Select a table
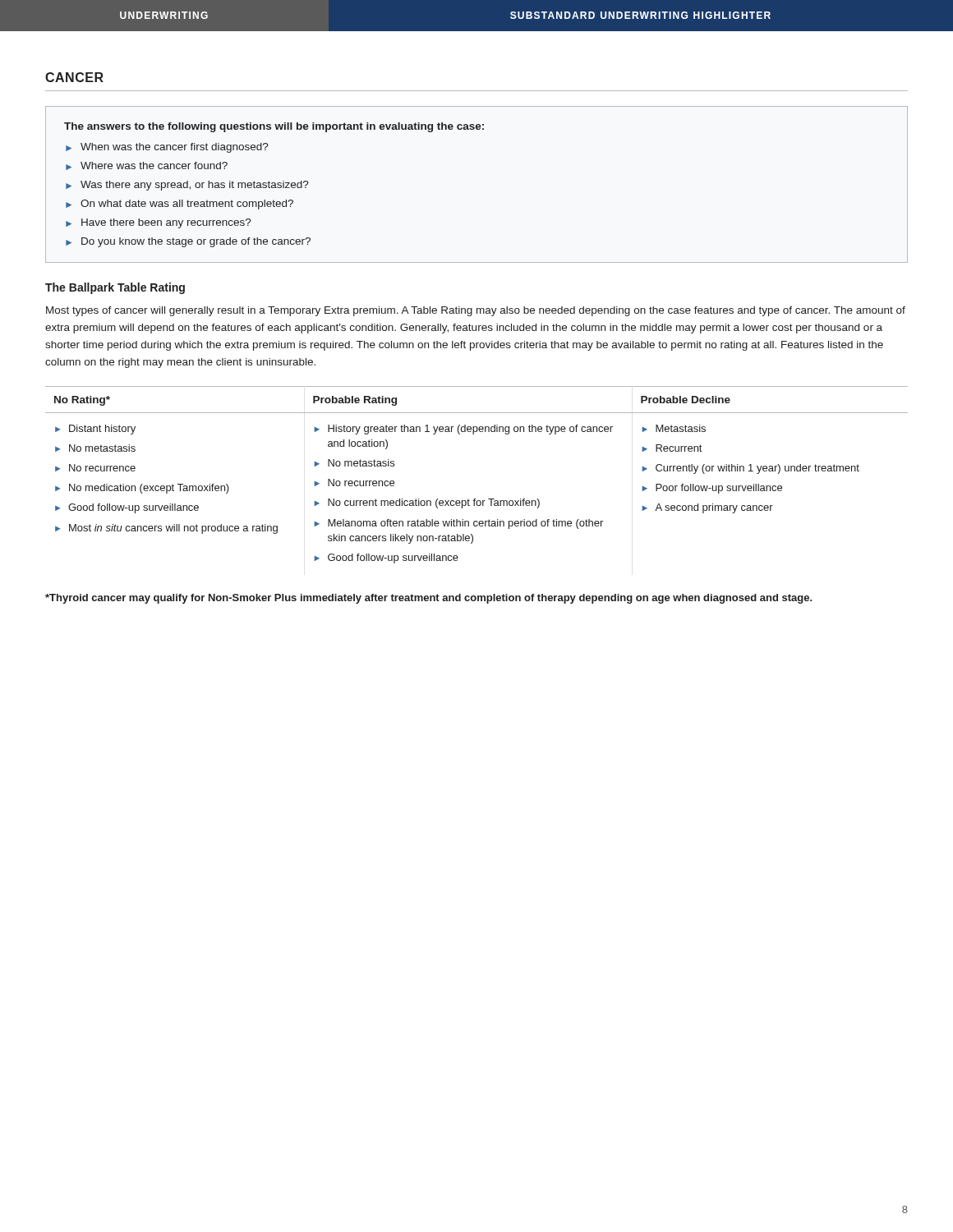The width and height of the screenshot is (953, 1232). pyautogui.click(x=476, y=480)
